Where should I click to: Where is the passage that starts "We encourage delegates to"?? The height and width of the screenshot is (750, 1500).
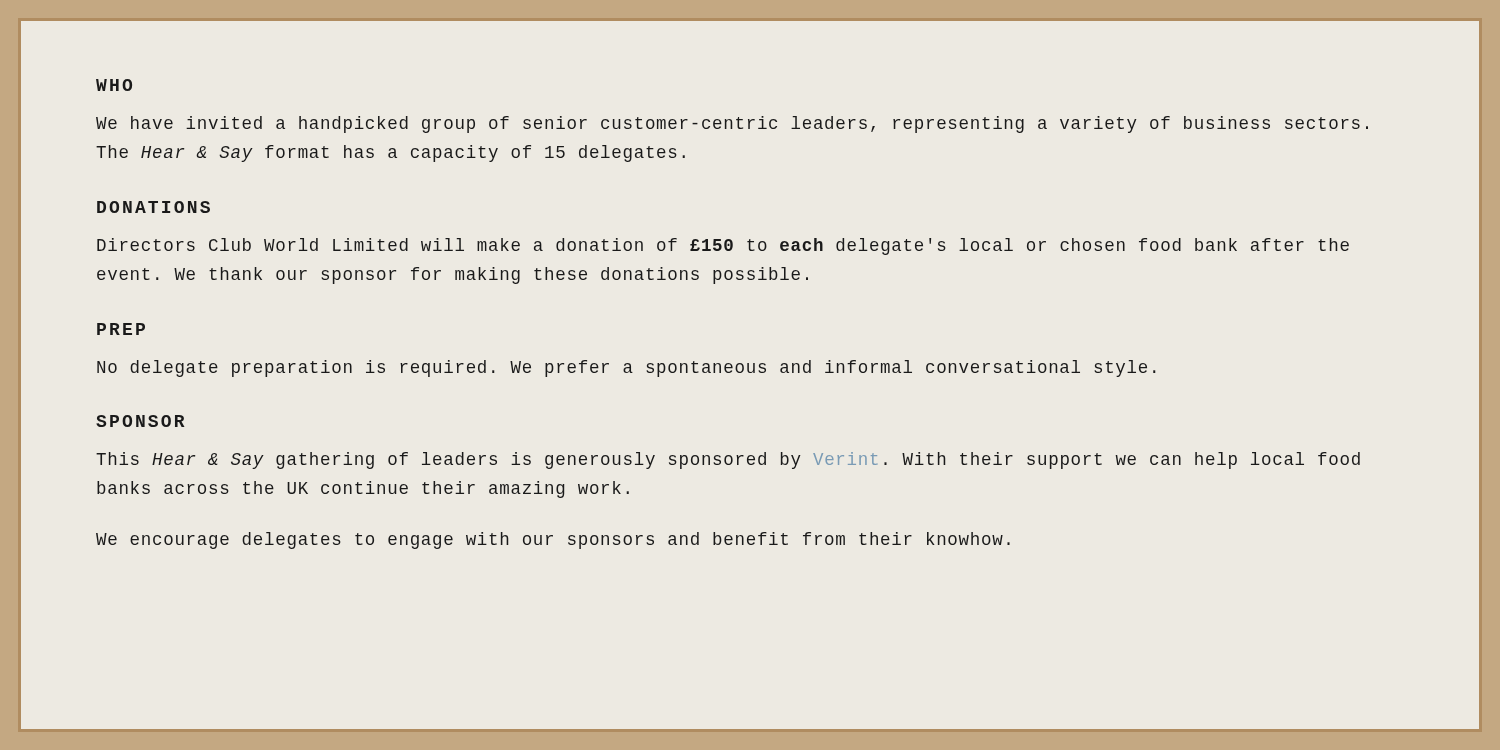click(x=555, y=540)
